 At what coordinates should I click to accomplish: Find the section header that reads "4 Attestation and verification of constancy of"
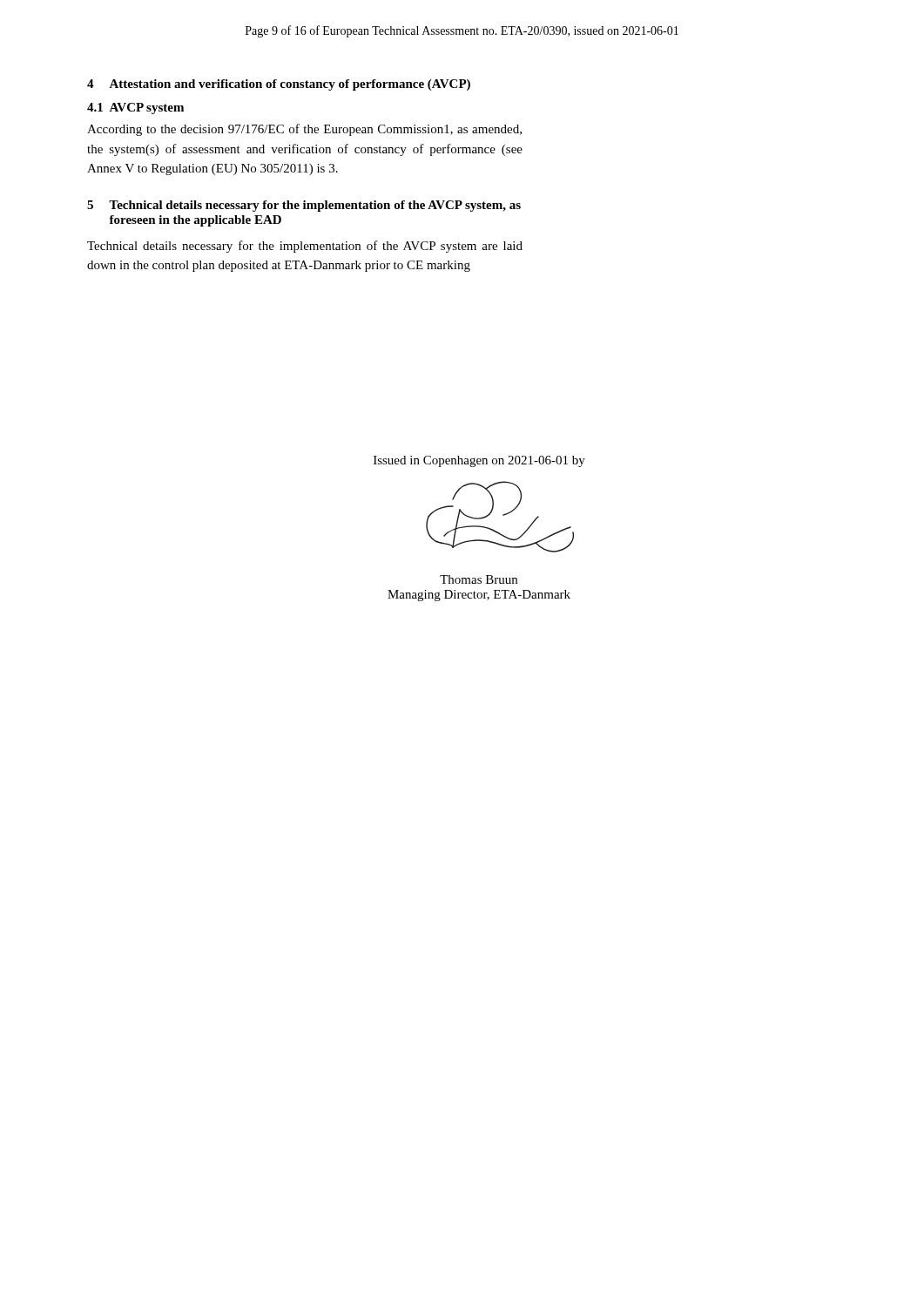pyautogui.click(x=305, y=84)
